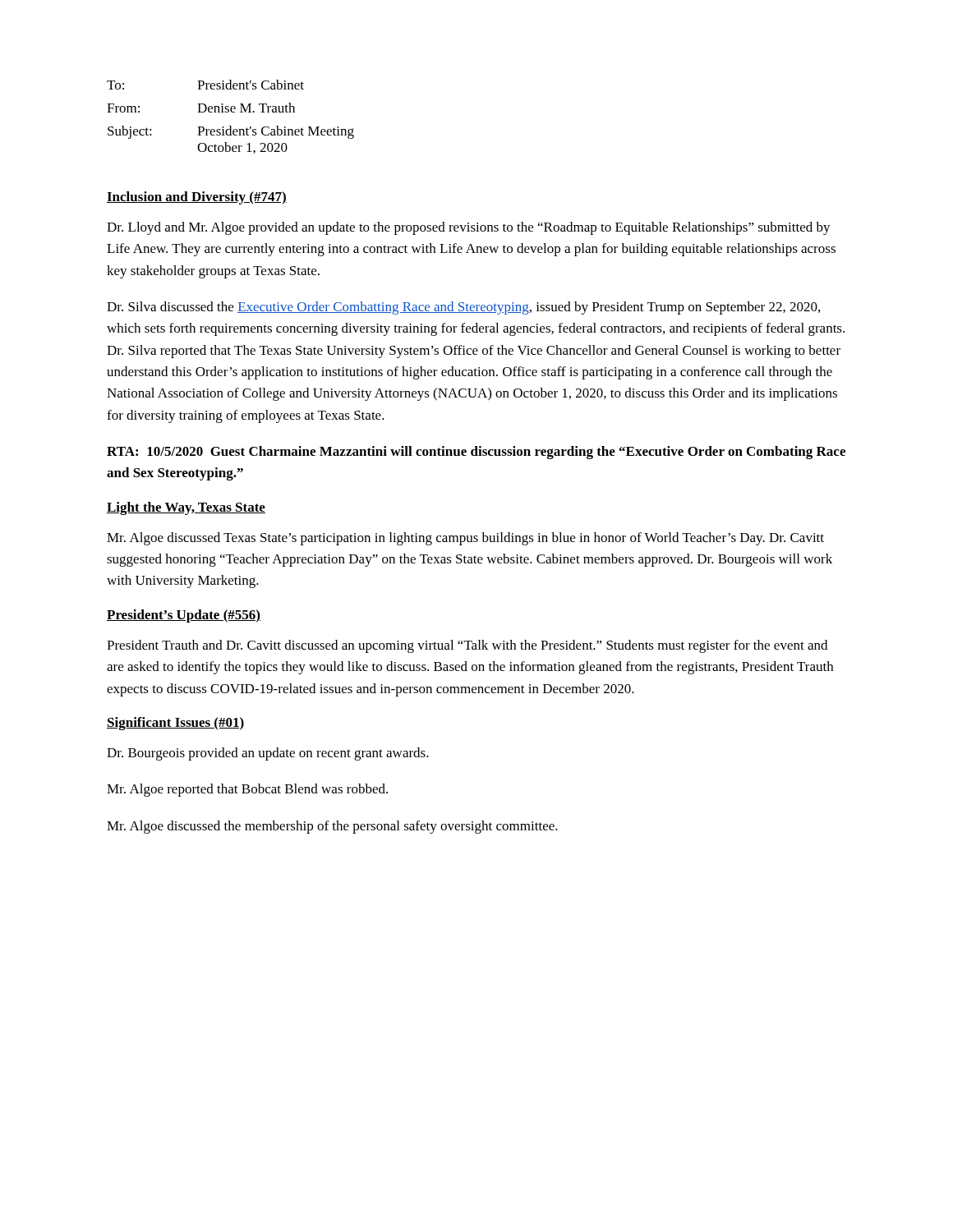Locate the section header that says "President’s Update (#556)"
Viewport: 953px width, 1232px height.
pyautogui.click(x=184, y=615)
